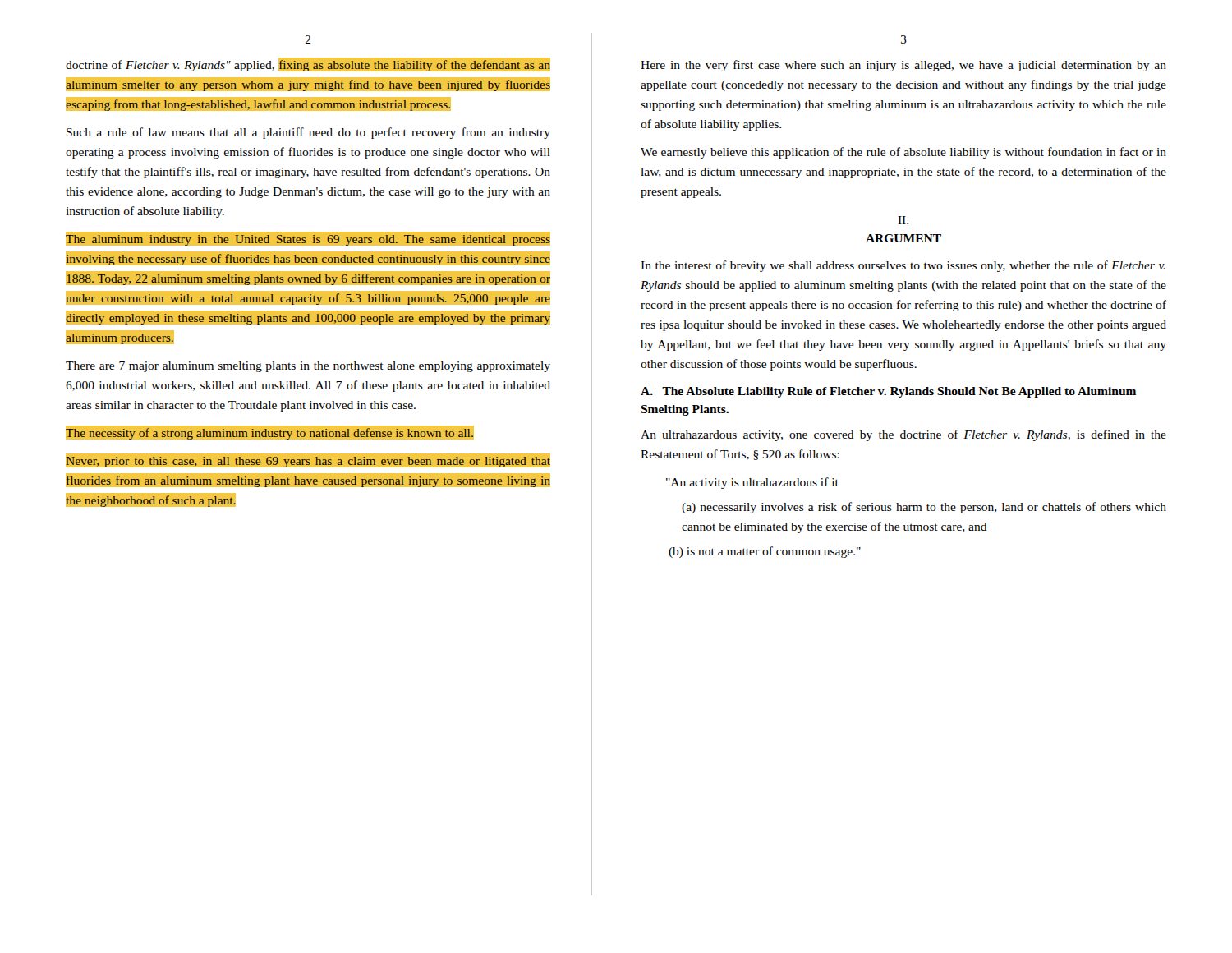
Task: Point to the element starting "doctrine of Fletcher v. Rylands""
Action: coord(308,85)
